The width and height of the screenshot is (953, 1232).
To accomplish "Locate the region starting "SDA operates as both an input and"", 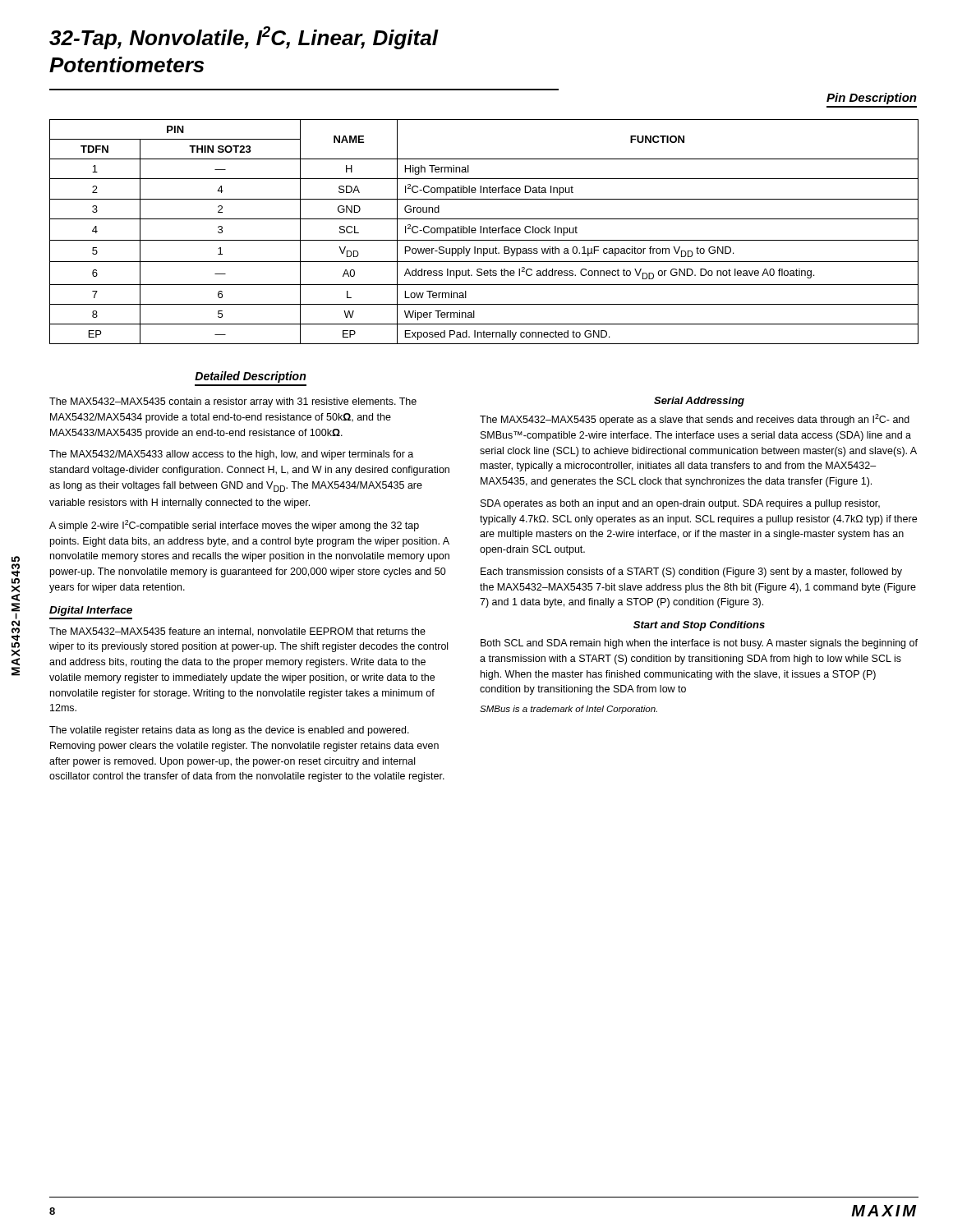I will [x=699, y=527].
